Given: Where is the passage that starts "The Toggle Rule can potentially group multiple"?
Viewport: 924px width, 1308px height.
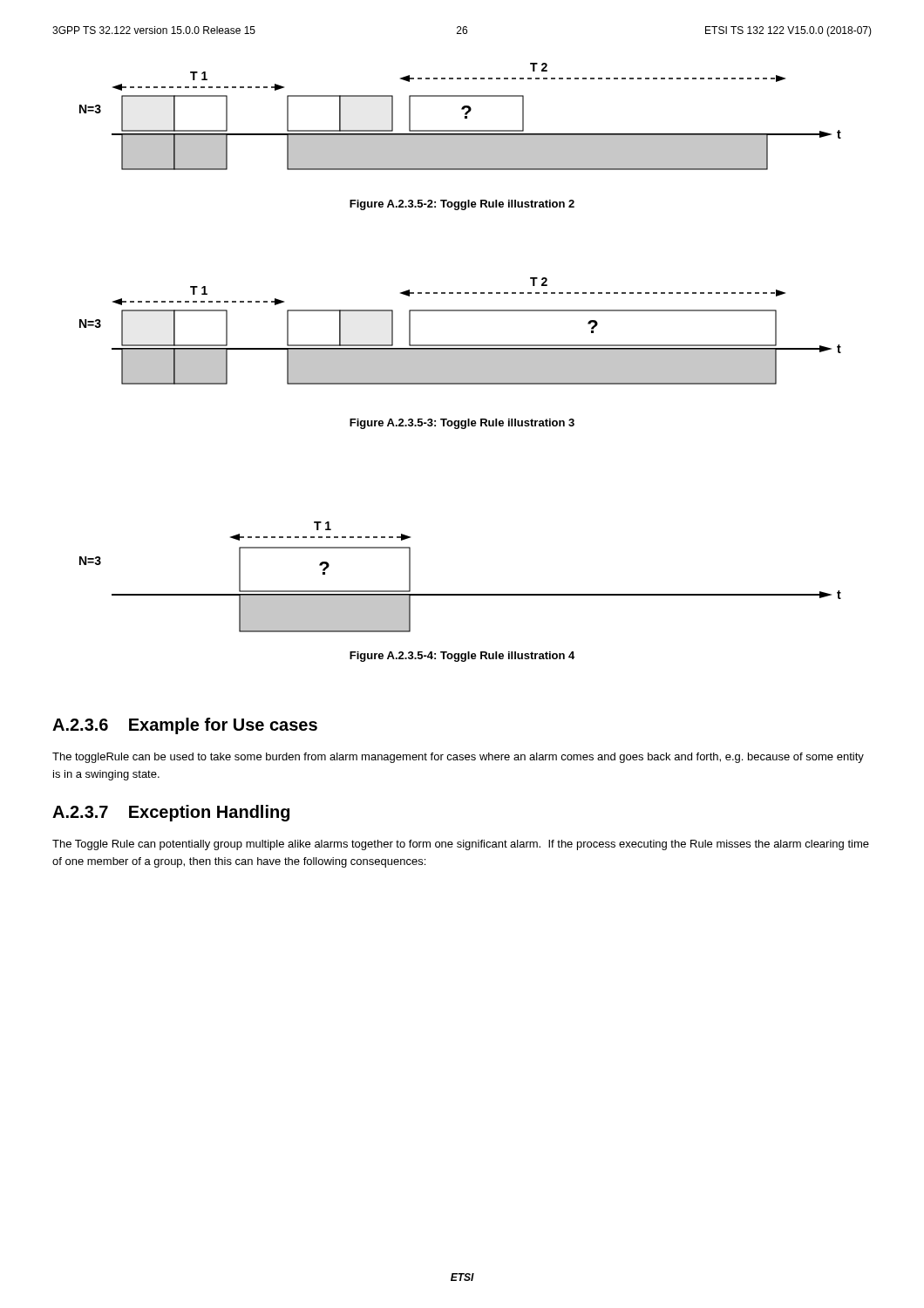Looking at the screenshot, I should 461,852.
